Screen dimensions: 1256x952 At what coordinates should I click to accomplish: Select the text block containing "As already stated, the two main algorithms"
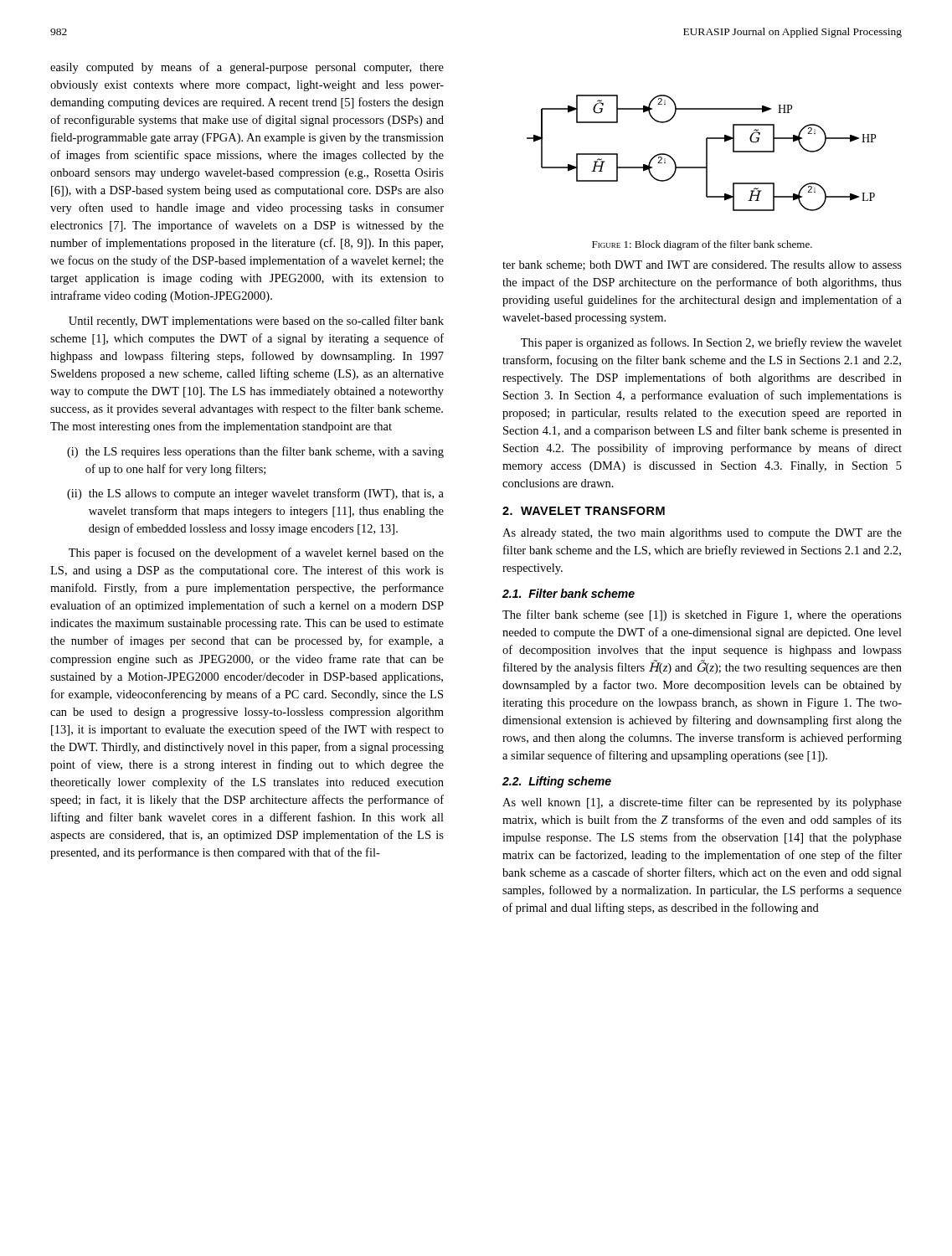tap(702, 551)
